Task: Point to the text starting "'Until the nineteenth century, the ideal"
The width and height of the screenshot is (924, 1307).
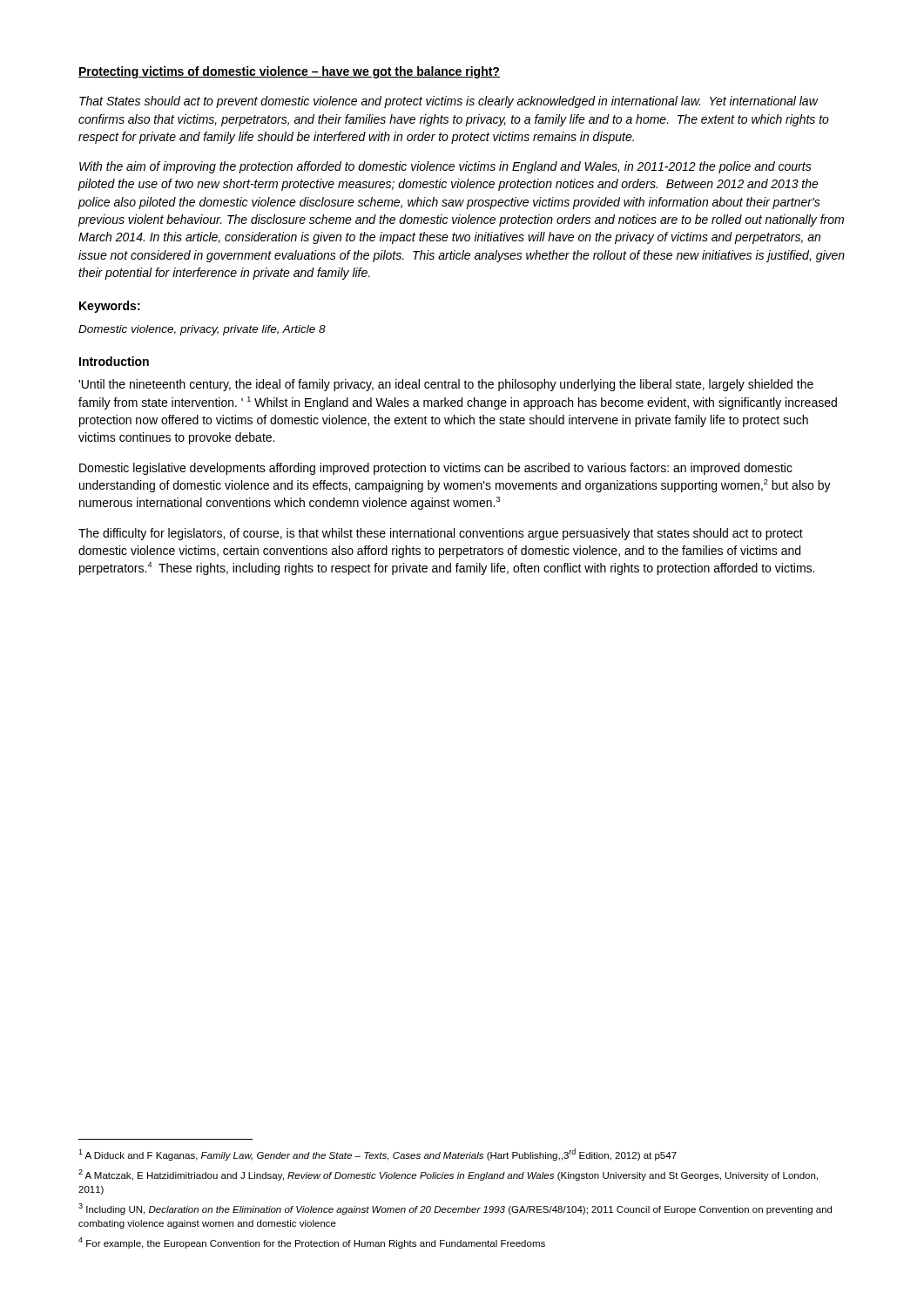Action: pos(458,411)
